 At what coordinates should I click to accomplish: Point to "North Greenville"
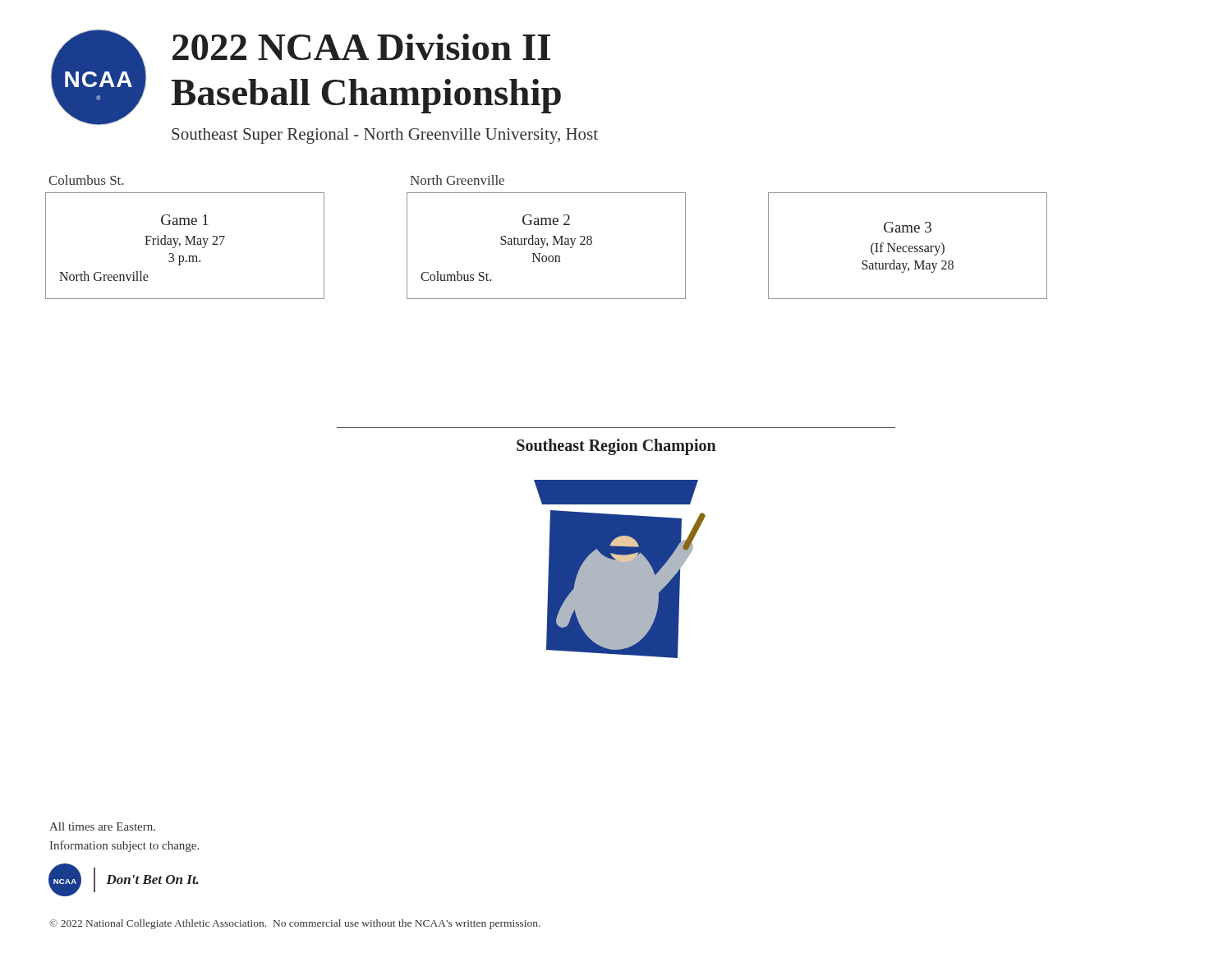(457, 180)
